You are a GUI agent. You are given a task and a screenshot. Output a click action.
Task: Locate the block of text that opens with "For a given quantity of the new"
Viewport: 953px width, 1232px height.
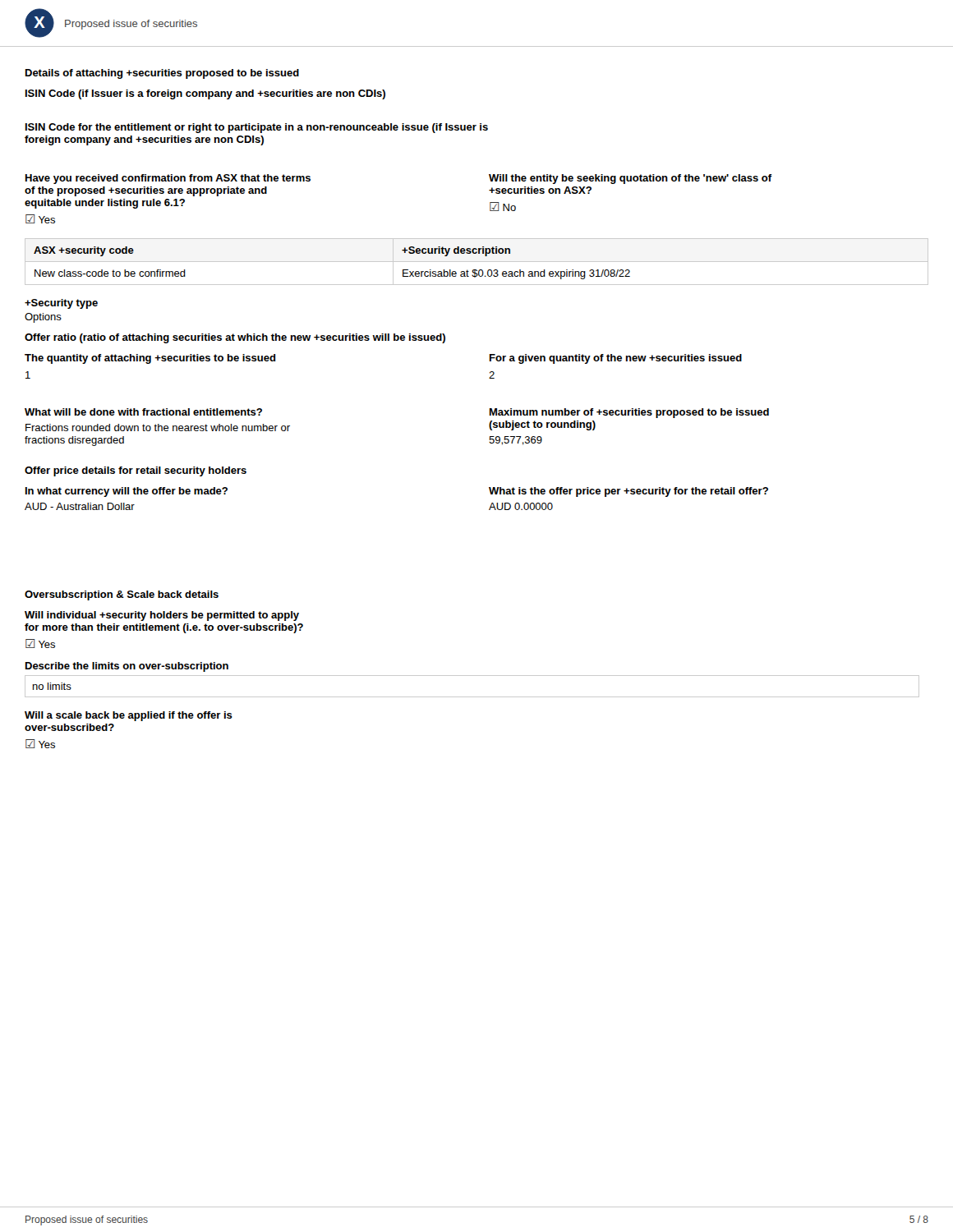coord(709,366)
